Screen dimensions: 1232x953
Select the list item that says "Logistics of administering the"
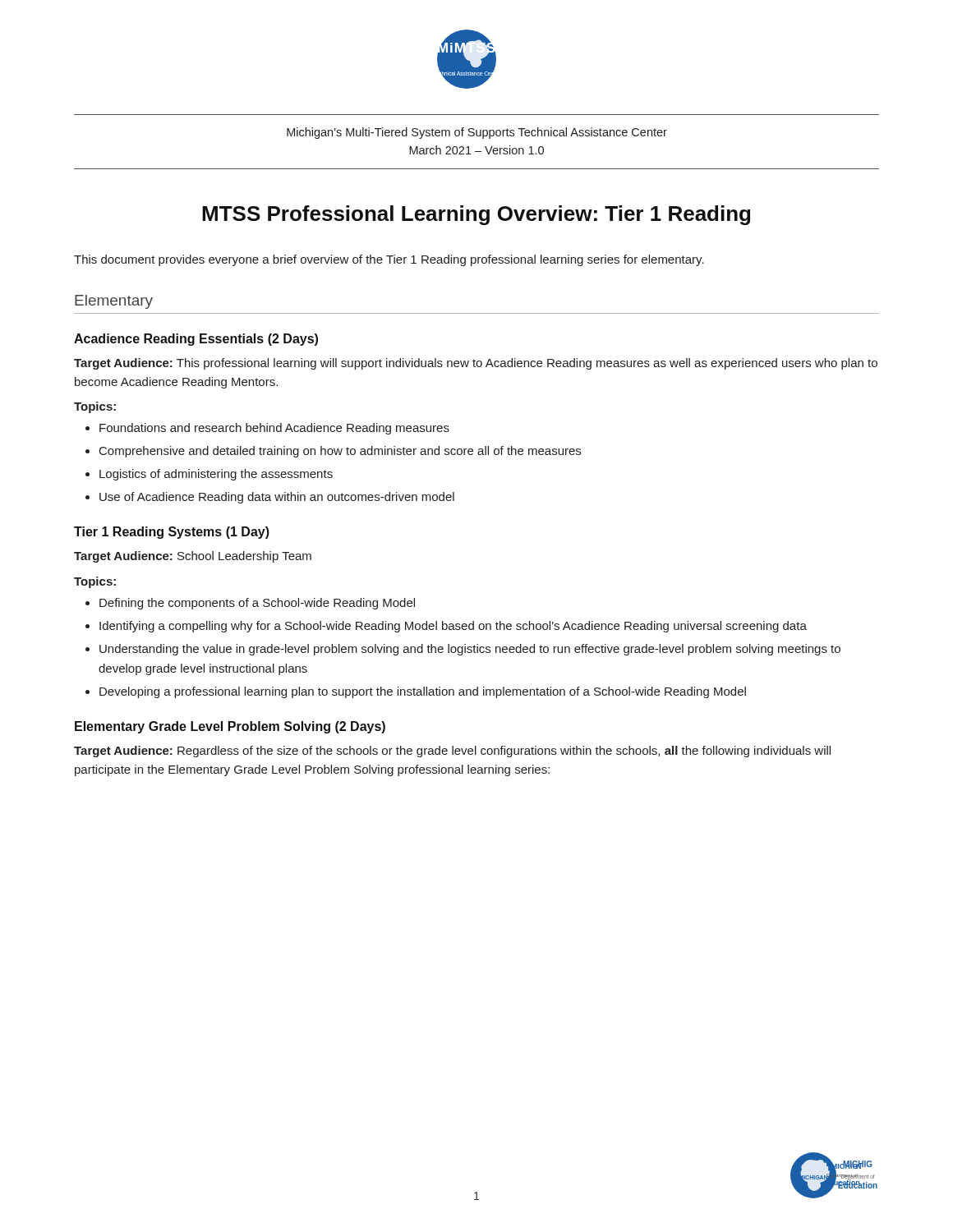pyautogui.click(x=216, y=474)
